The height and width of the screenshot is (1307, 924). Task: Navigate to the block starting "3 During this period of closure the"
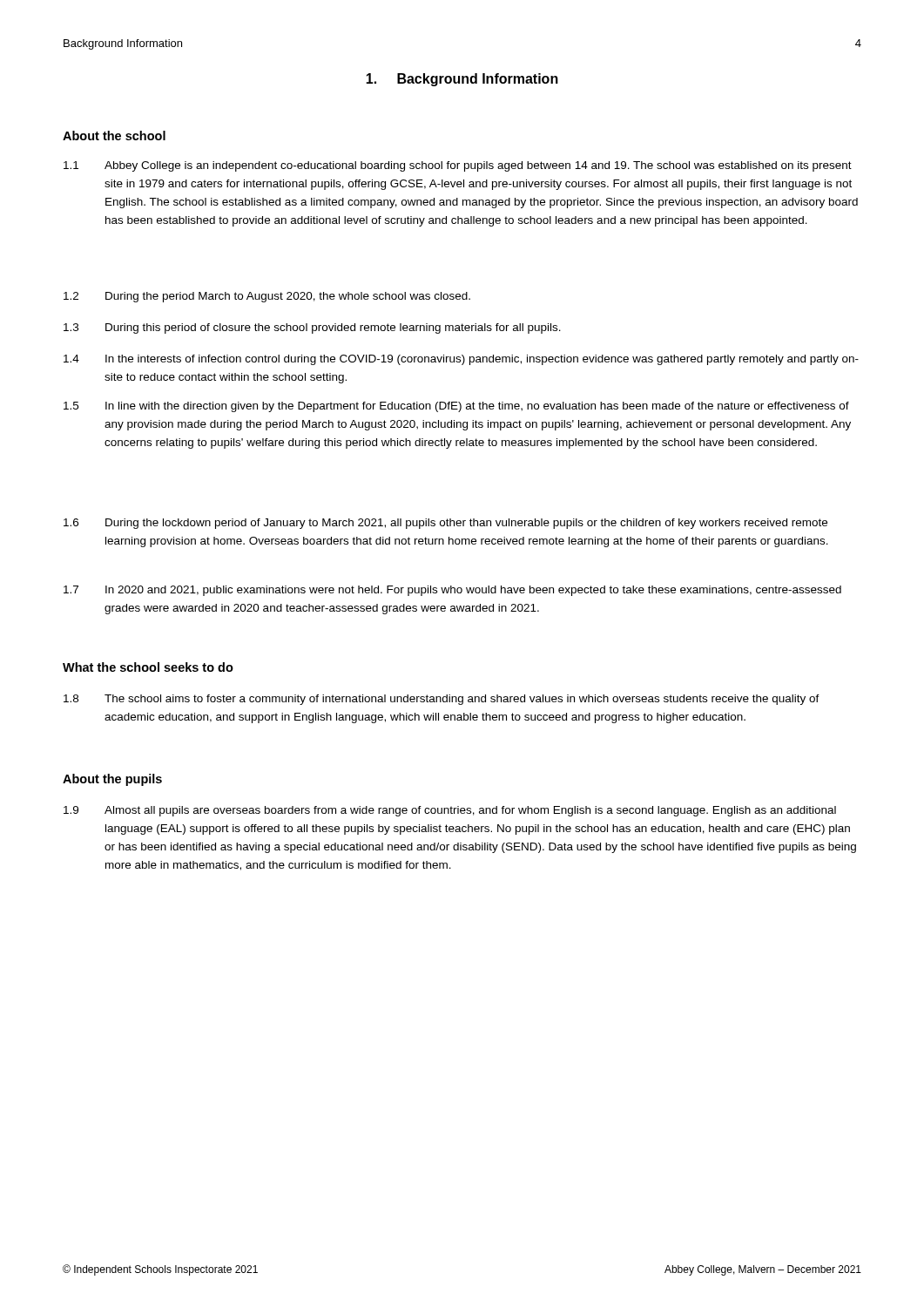[x=462, y=328]
